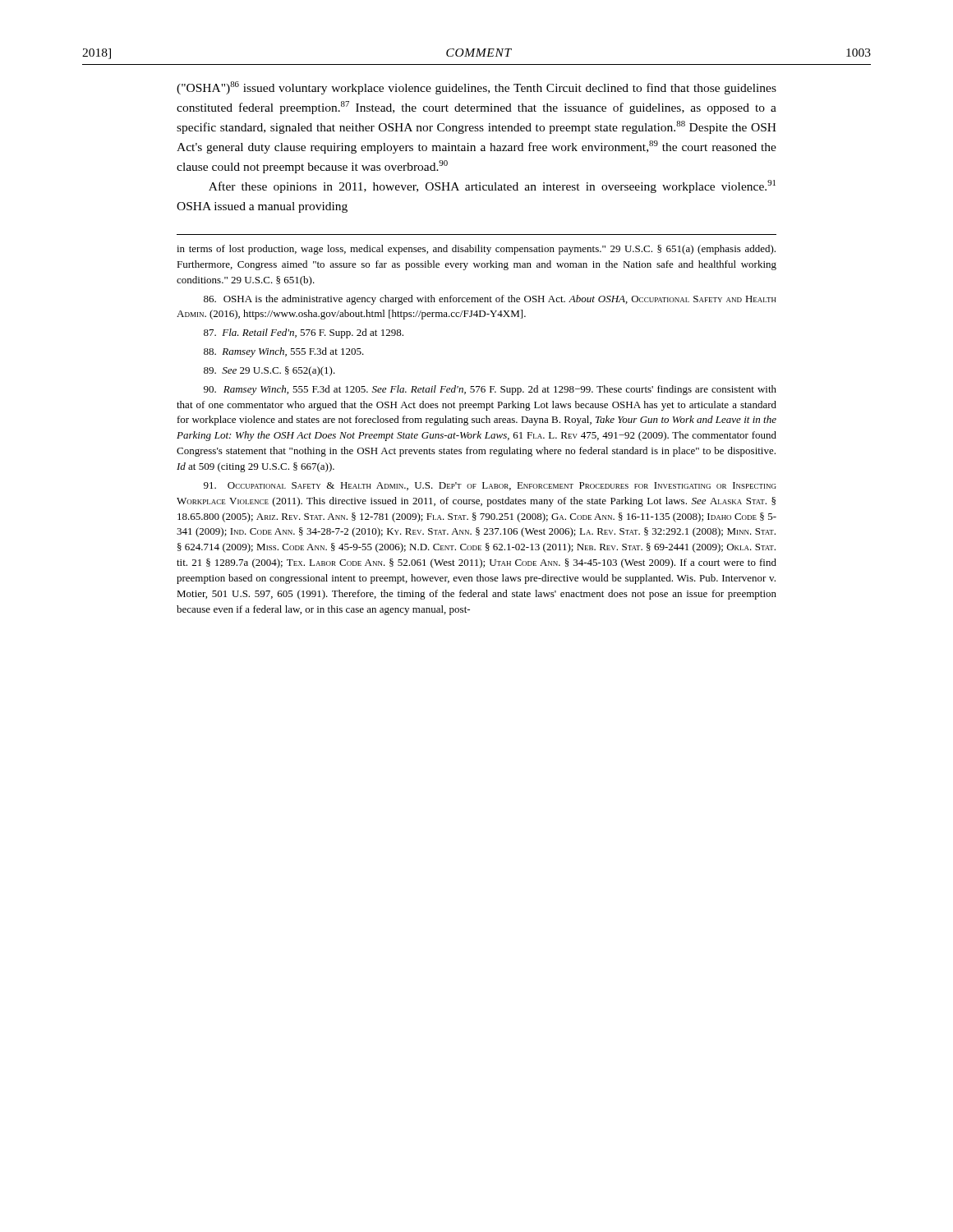Select the footnote containing "in terms of"
The height and width of the screenshot is (1232, 953).
476,265
